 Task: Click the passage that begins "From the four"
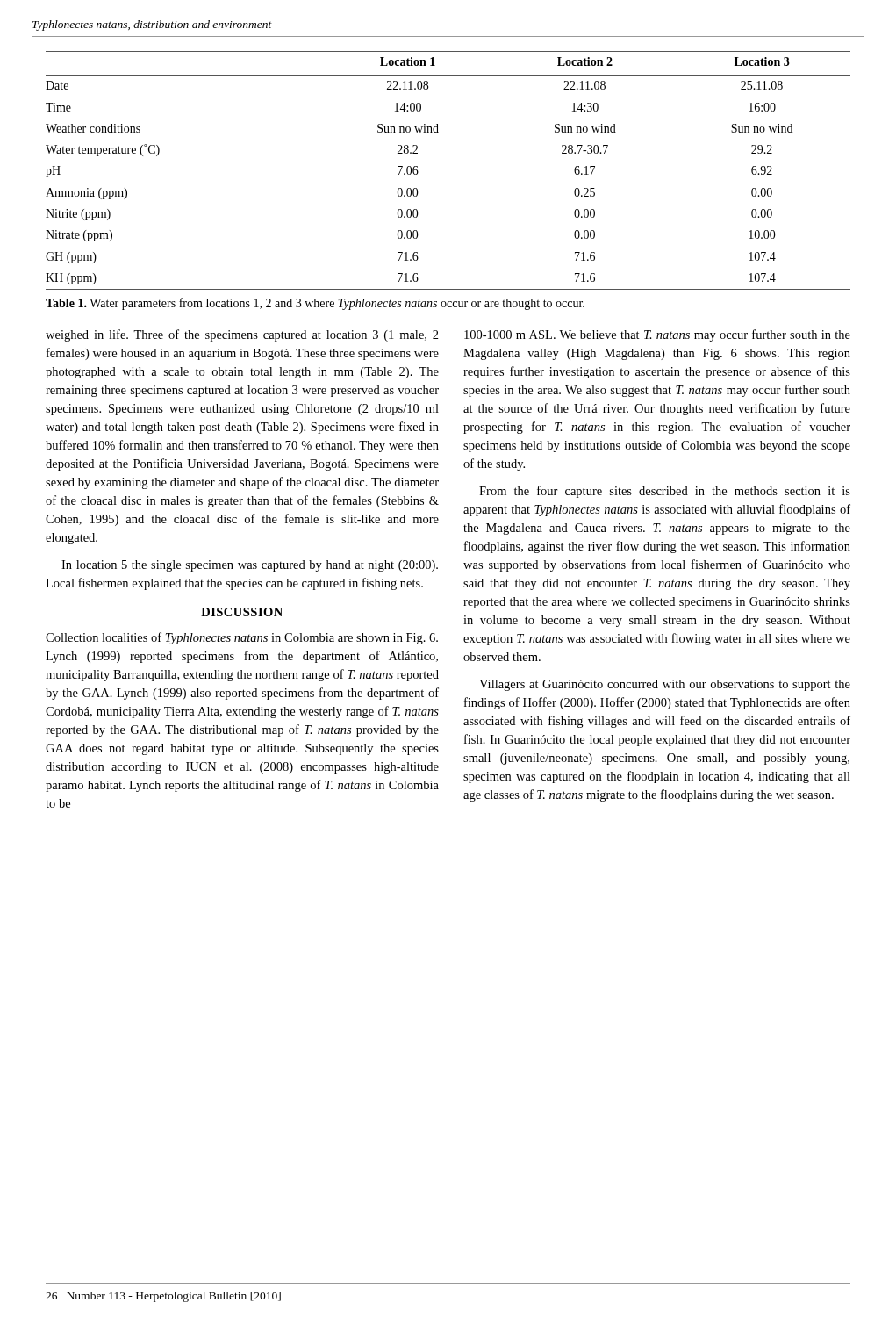point(657,574)
